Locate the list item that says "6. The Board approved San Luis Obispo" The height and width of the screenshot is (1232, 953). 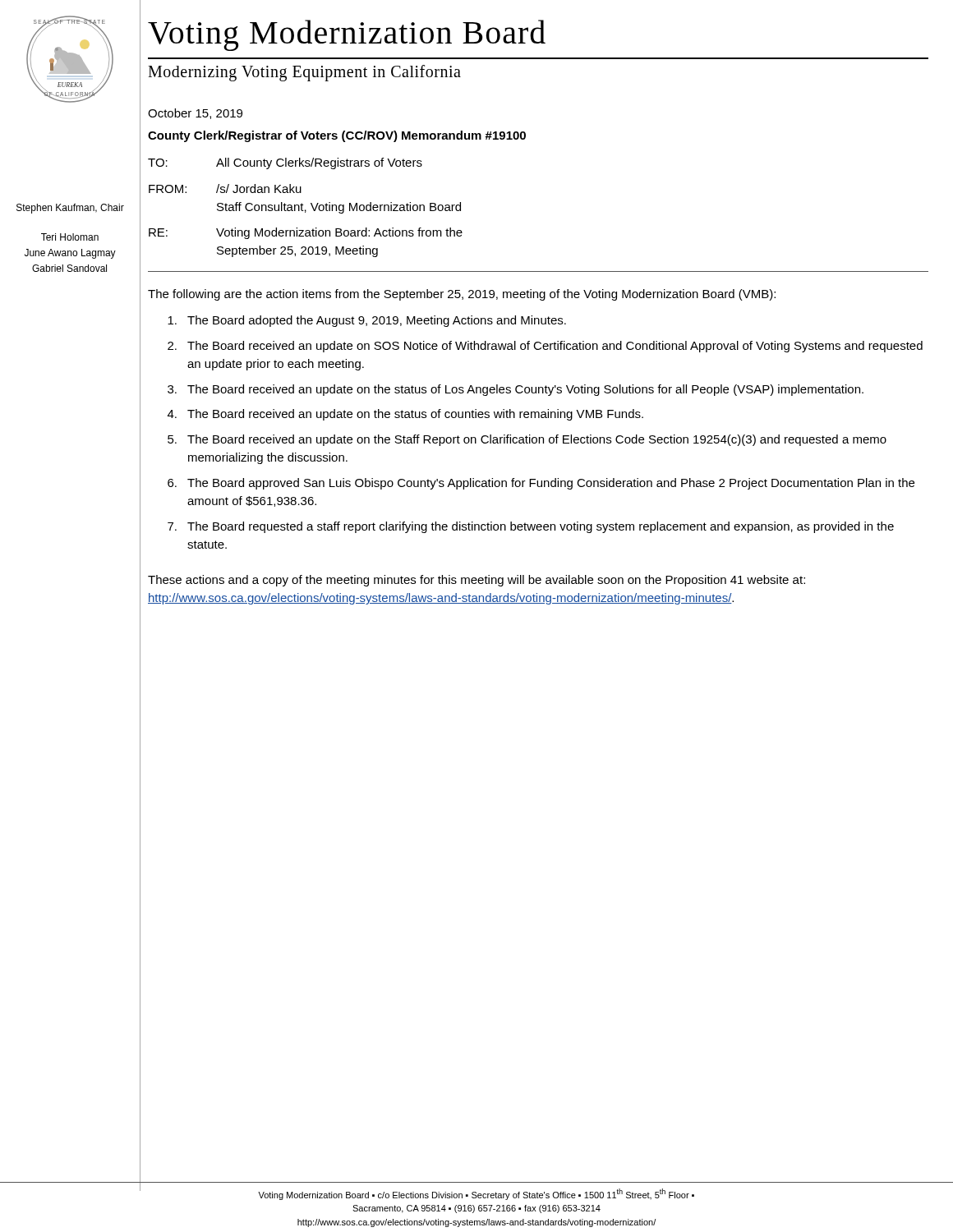[x=538, y=492]
